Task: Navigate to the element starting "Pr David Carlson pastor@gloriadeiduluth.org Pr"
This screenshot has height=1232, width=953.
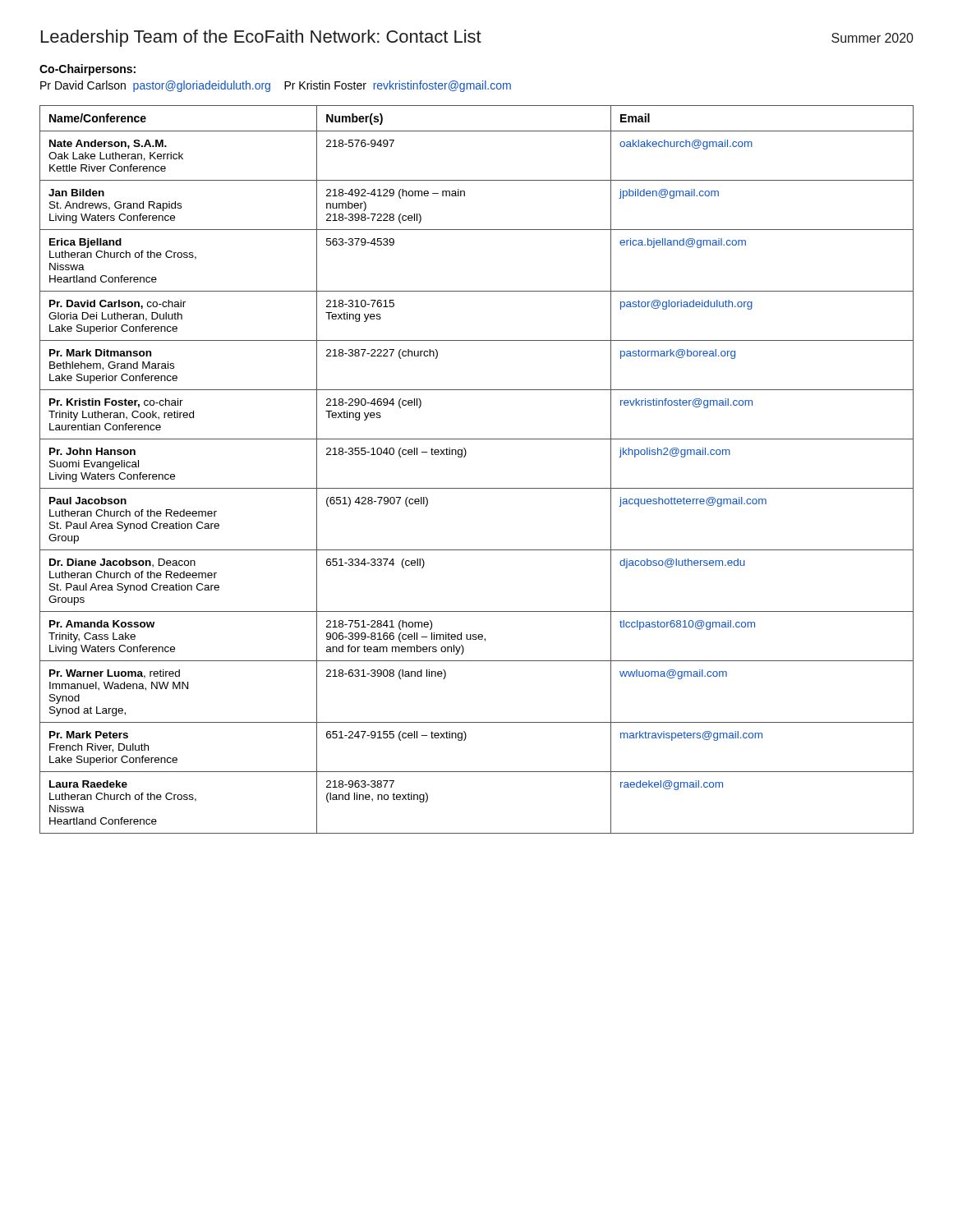Action: pyautogui.click(x=276, y=85)
